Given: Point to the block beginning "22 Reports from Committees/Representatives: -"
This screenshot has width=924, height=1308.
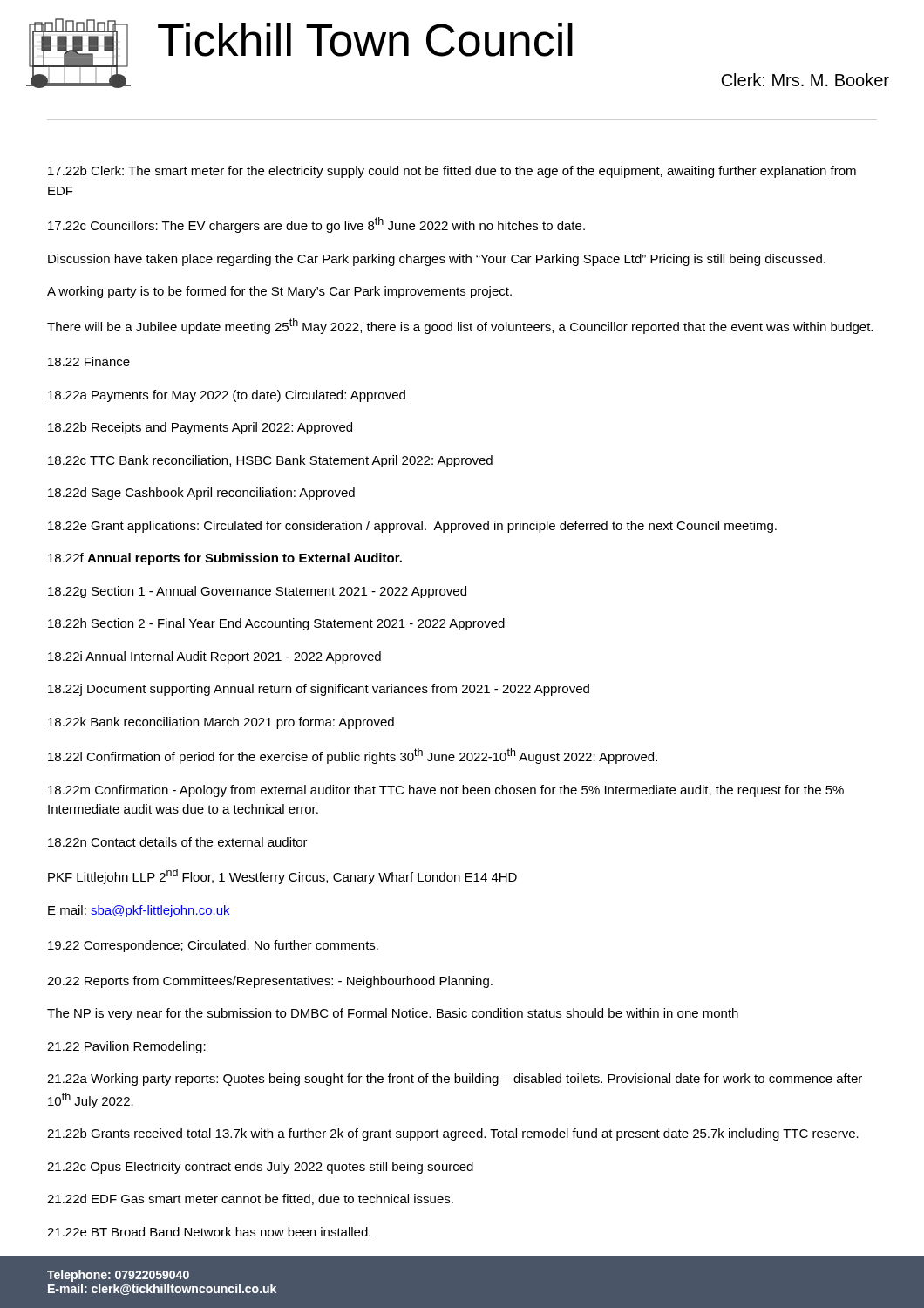Looking at the screenshot, I should [x=270, y=982].
